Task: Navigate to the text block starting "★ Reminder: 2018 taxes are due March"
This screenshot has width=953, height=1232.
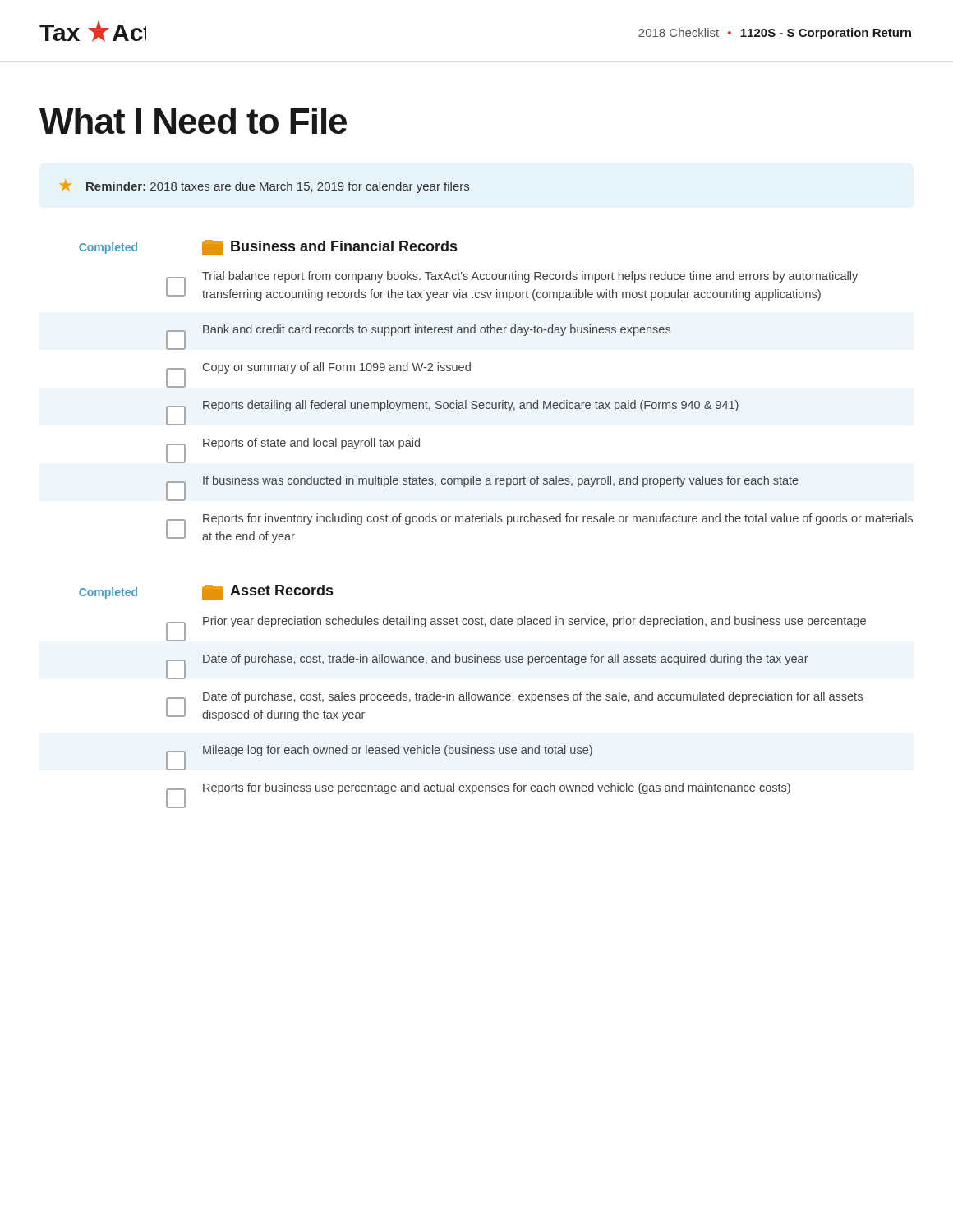Action: [264, 186]
